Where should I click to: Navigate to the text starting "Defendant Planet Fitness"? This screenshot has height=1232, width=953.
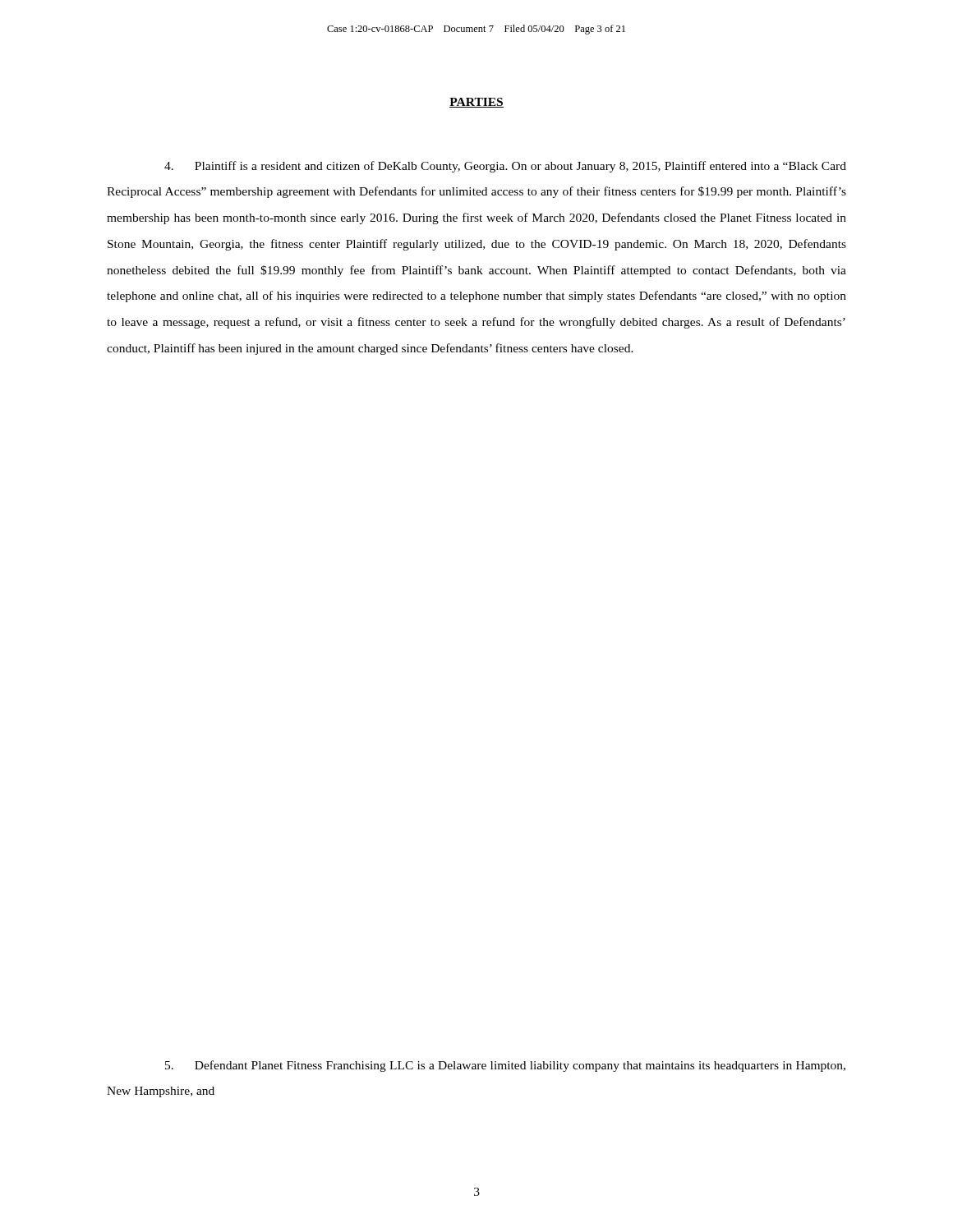pyautogui.click(x=476, y=1078)
